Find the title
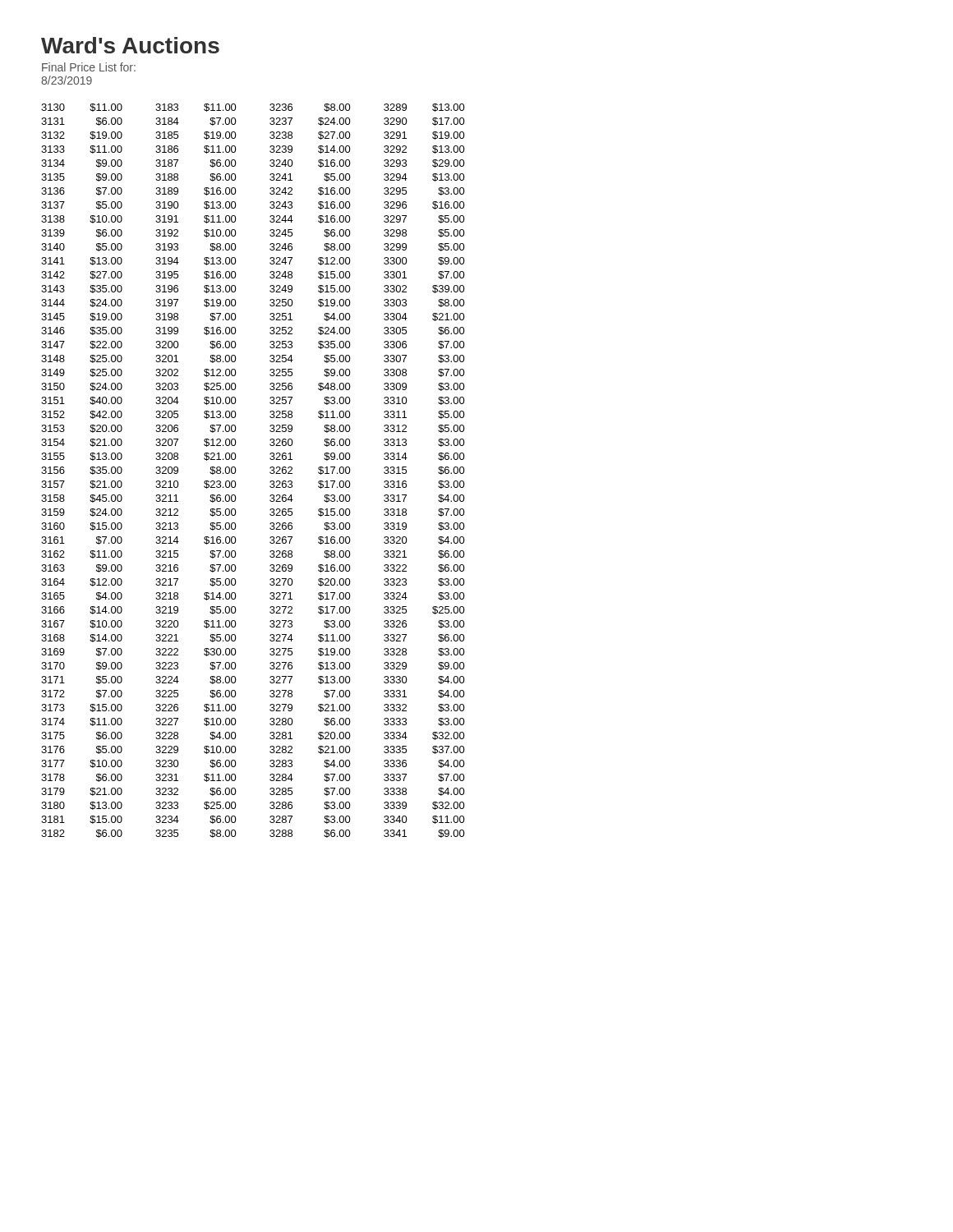Image resolution: width=953 pixels, height=1232 pixels. coord(131,46)
